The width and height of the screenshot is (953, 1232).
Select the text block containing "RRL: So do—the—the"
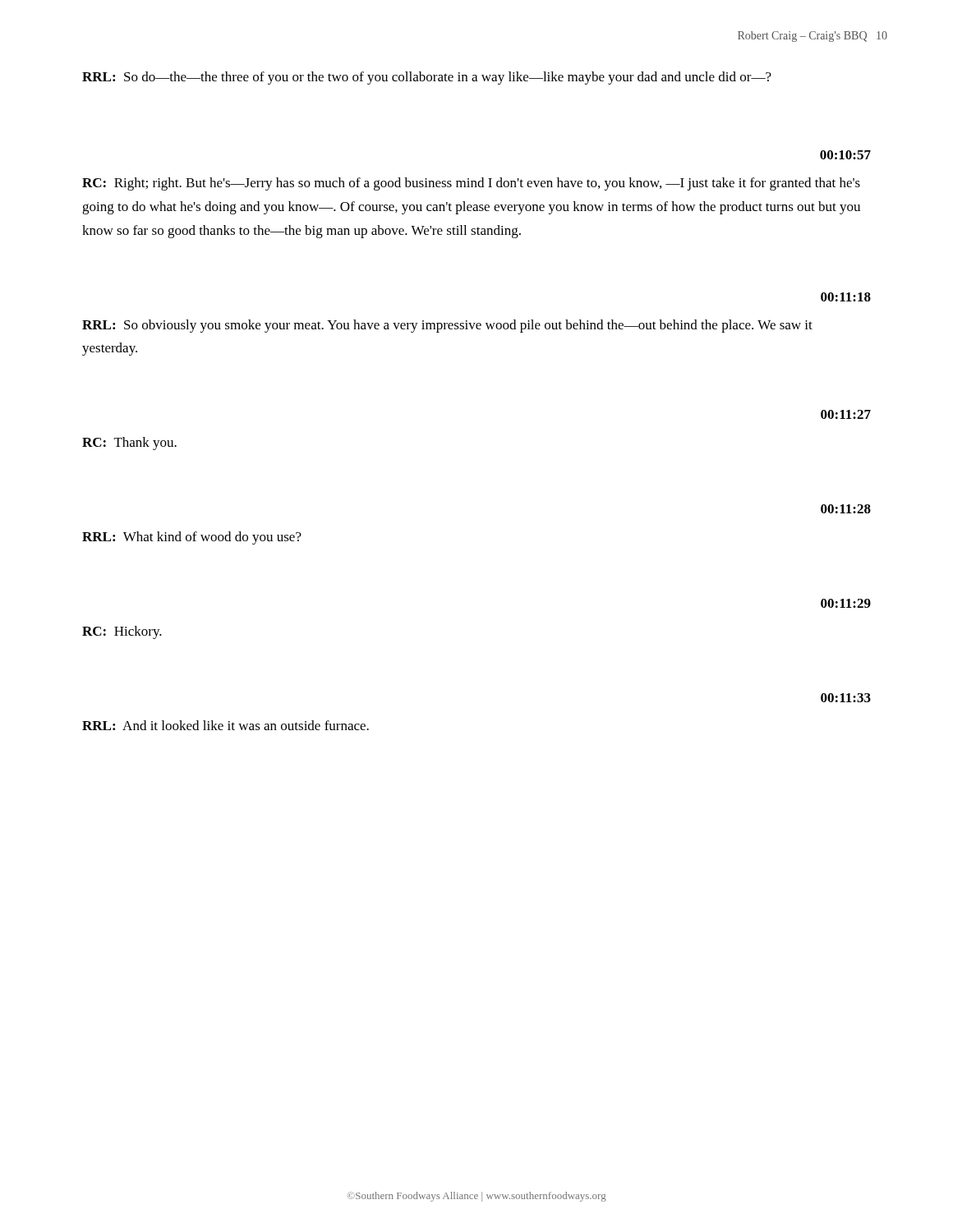pyautogui.click(x=427, y=77)
